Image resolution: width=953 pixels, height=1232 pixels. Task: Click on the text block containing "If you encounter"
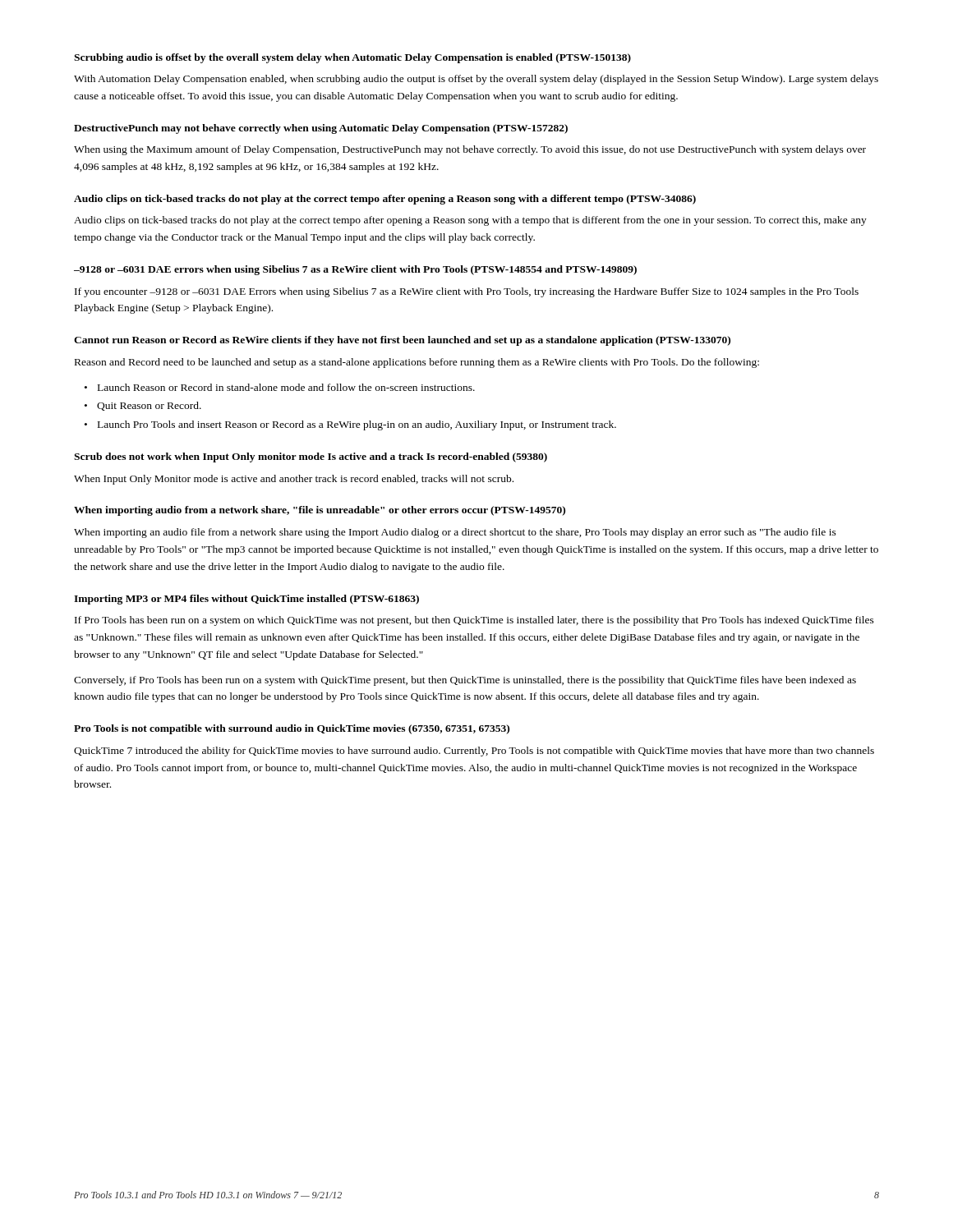click(466, 299)
